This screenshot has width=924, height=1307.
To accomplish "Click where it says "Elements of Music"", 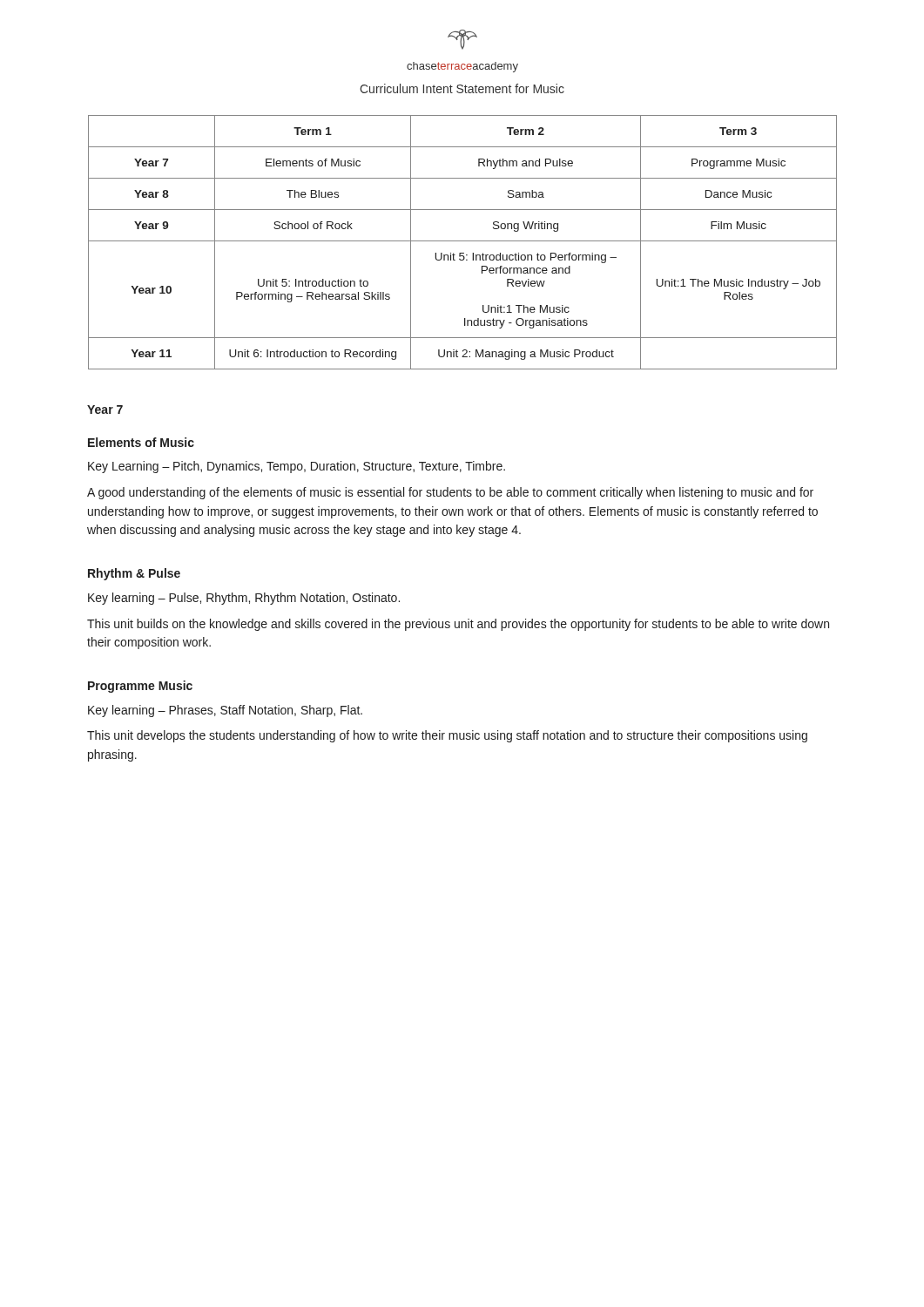I will point(141,442).
